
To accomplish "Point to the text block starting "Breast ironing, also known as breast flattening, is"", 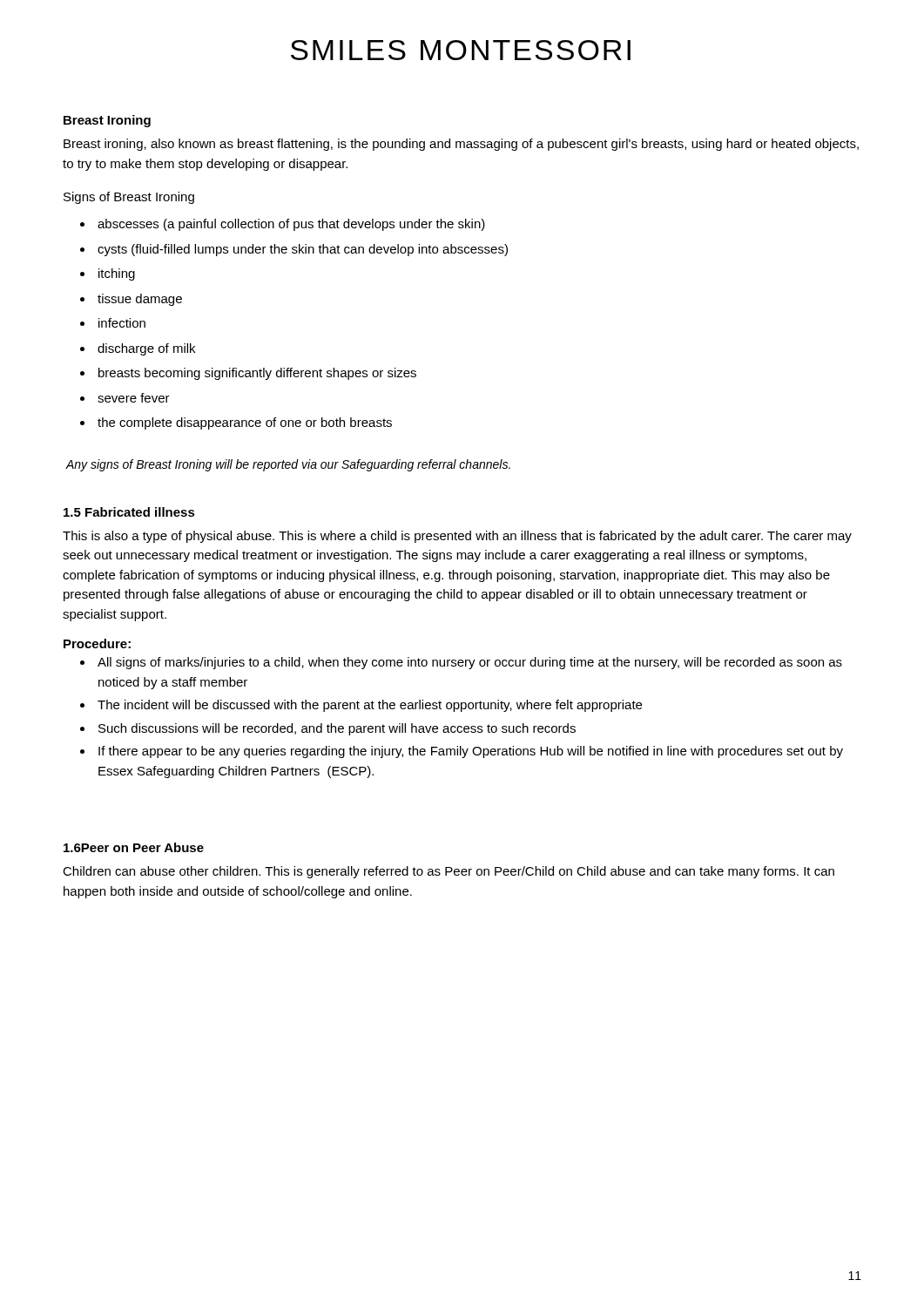I will point(461,153).
